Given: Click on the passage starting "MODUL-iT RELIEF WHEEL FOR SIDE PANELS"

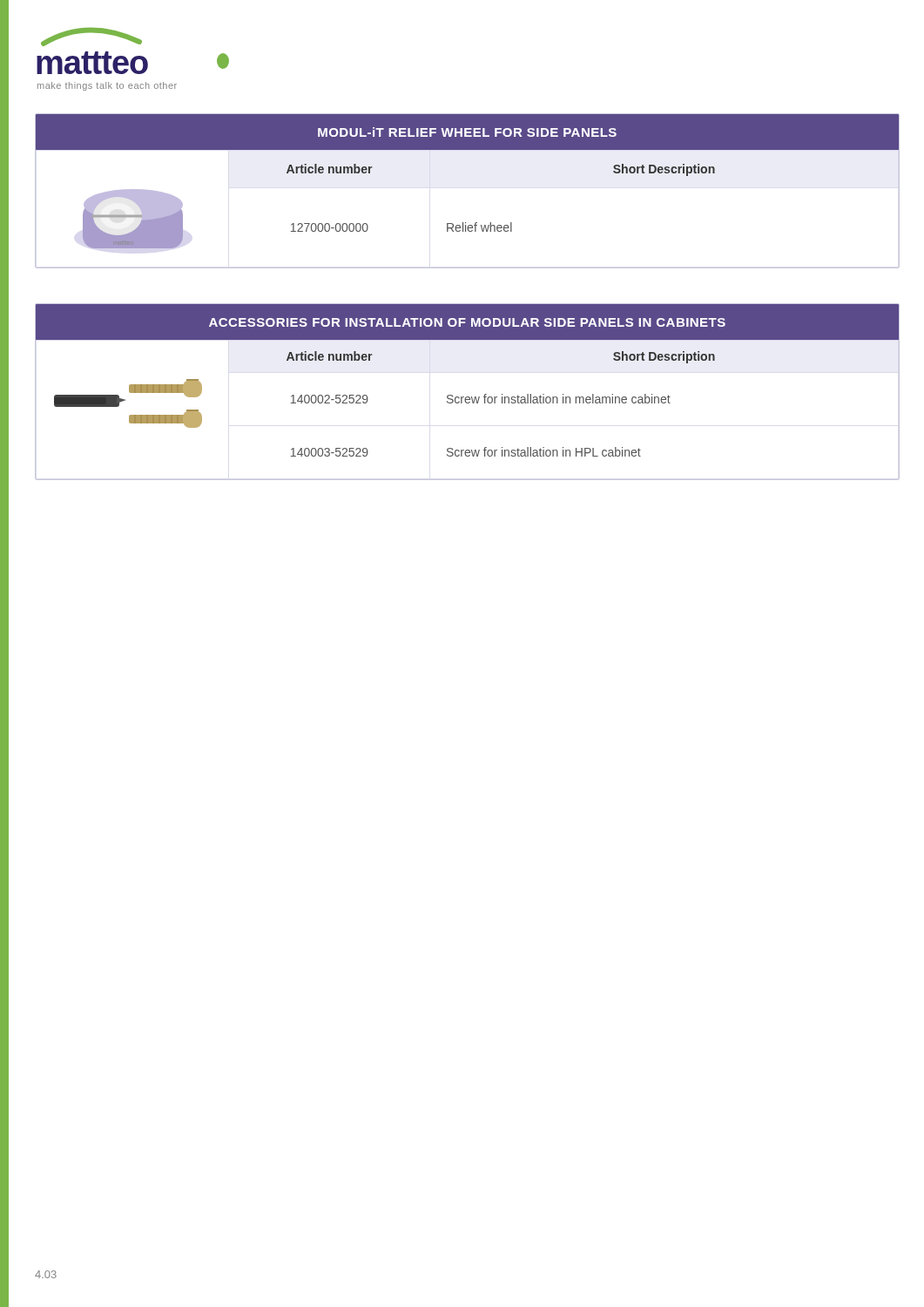Looking at the screenshot, I should click(467, 132).
